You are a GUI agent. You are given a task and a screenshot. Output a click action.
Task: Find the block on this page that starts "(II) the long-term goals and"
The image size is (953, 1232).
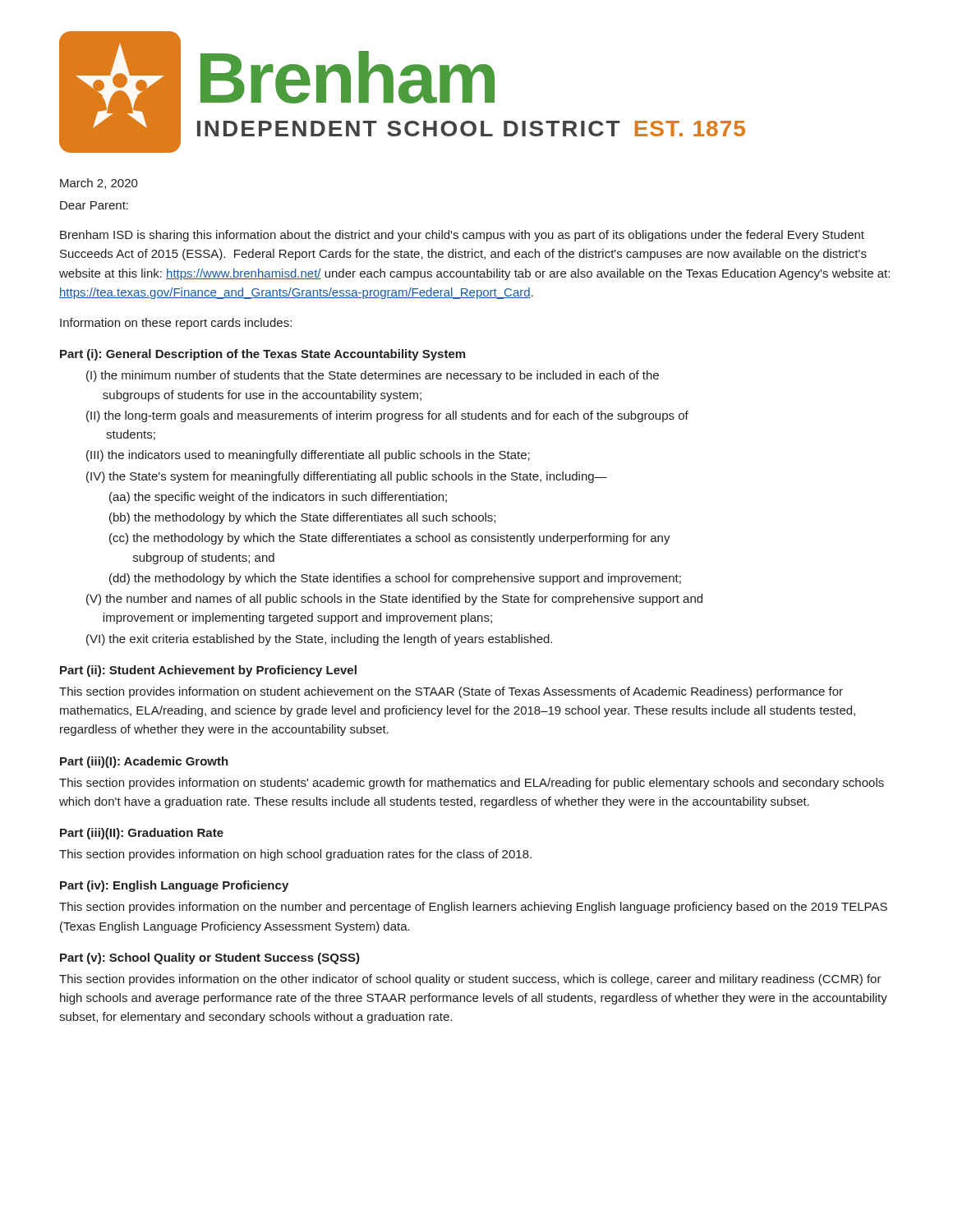click(x=387, y=425)
